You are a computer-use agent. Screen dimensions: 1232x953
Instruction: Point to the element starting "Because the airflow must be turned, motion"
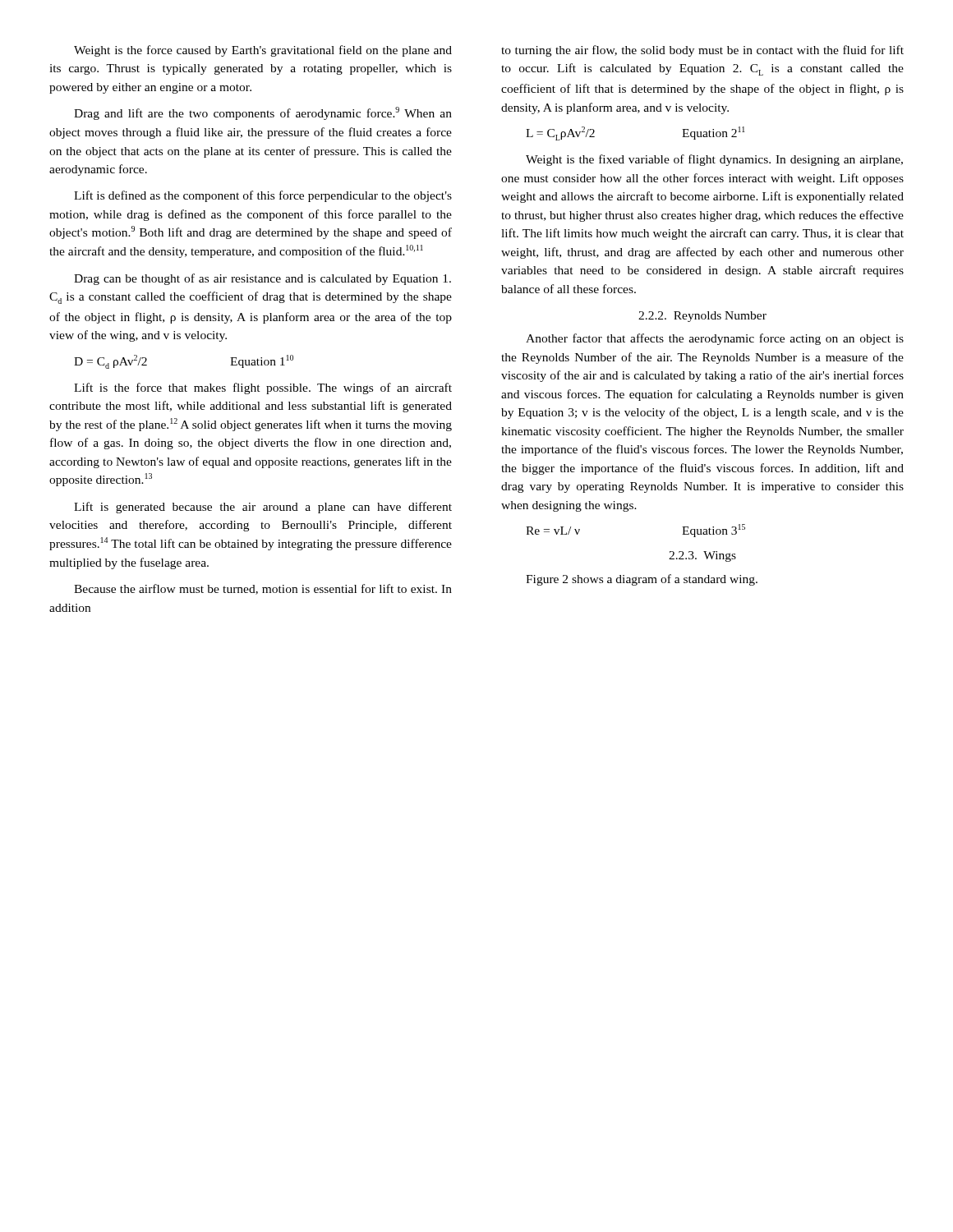251,598
